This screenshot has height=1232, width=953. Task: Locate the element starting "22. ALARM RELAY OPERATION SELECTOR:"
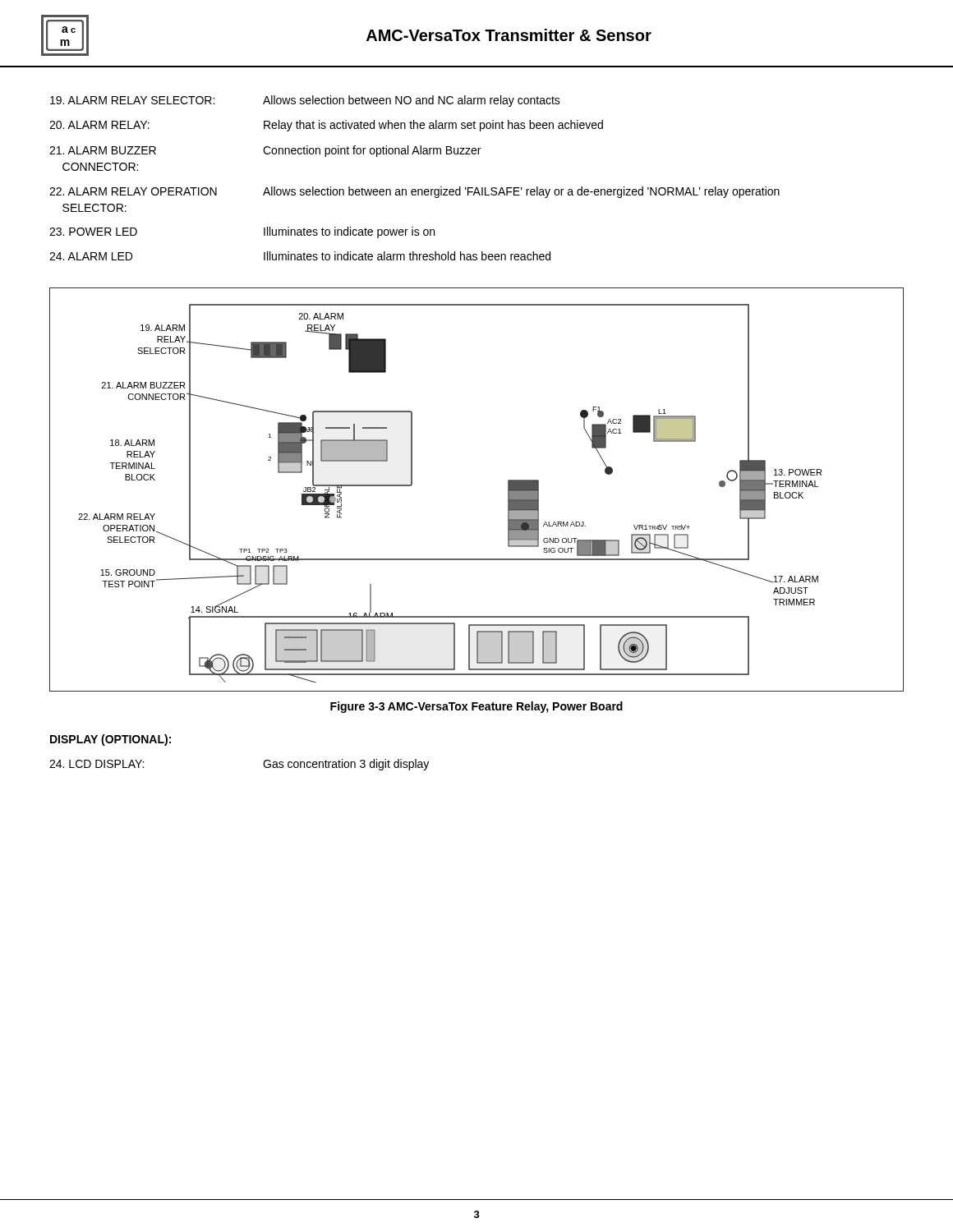pyautogui.click(x=476, y=200)
